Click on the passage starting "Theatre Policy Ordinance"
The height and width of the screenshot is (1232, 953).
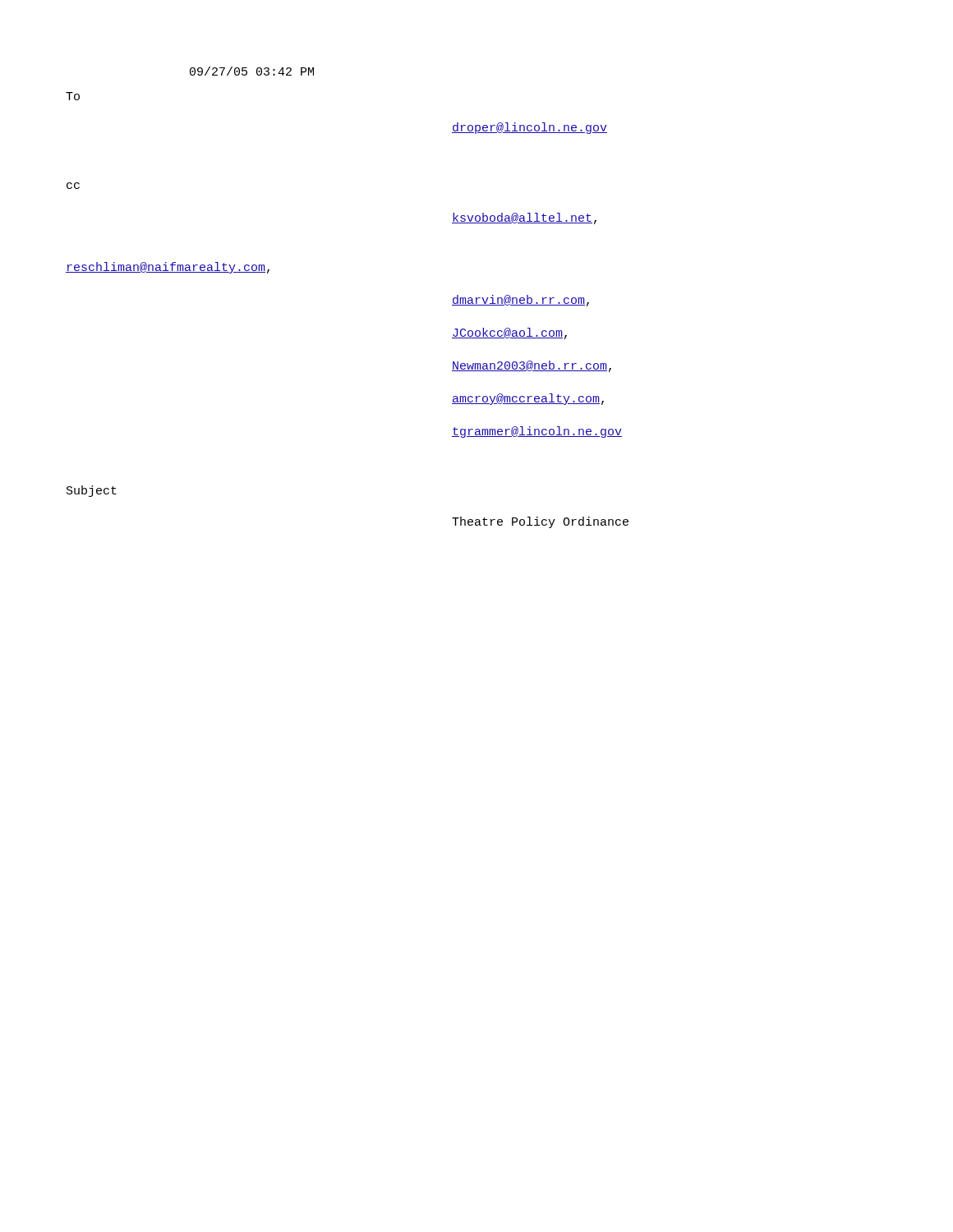(x=541, y=523)
